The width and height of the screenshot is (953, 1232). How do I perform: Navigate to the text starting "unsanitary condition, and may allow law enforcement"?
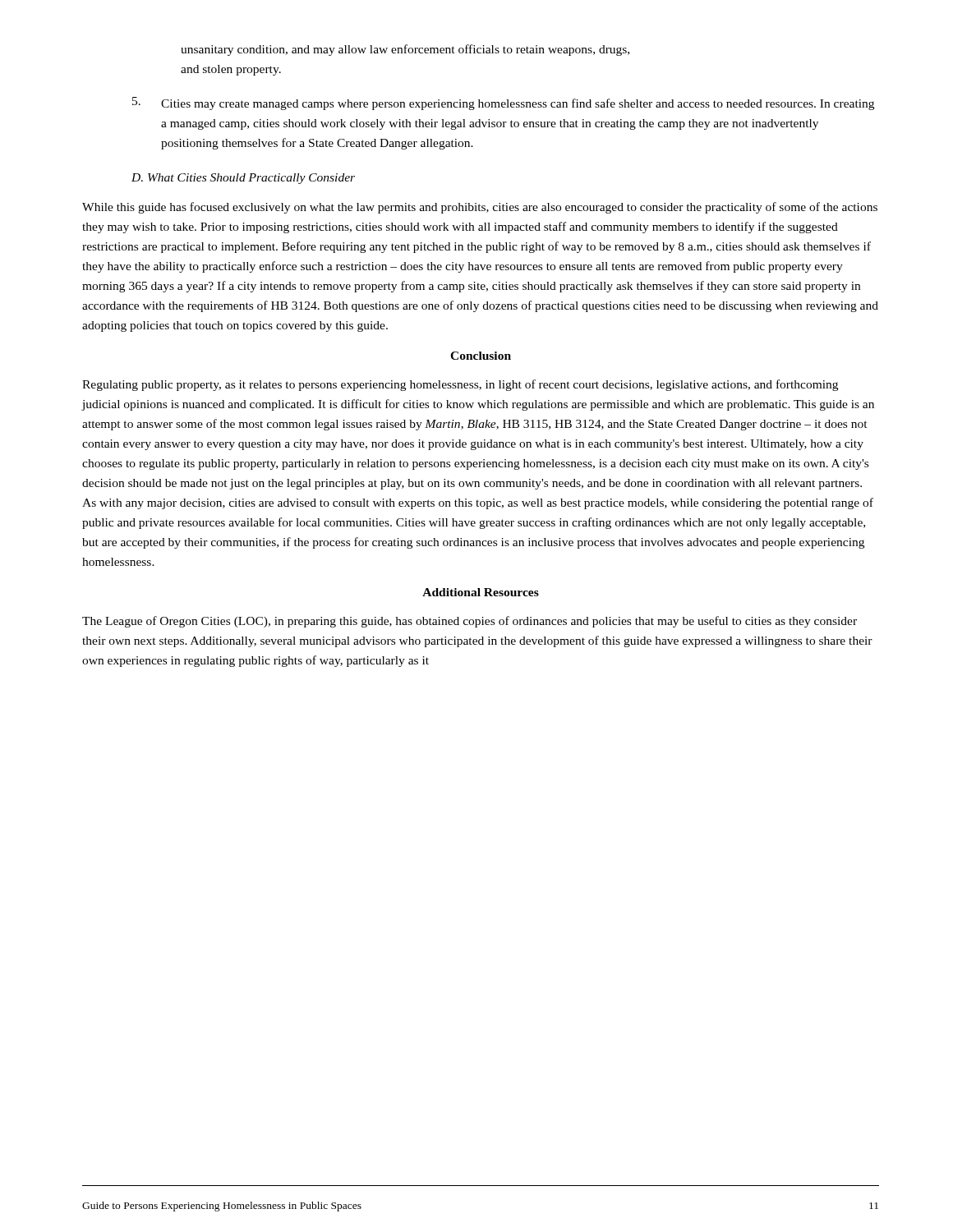(530, 59)
